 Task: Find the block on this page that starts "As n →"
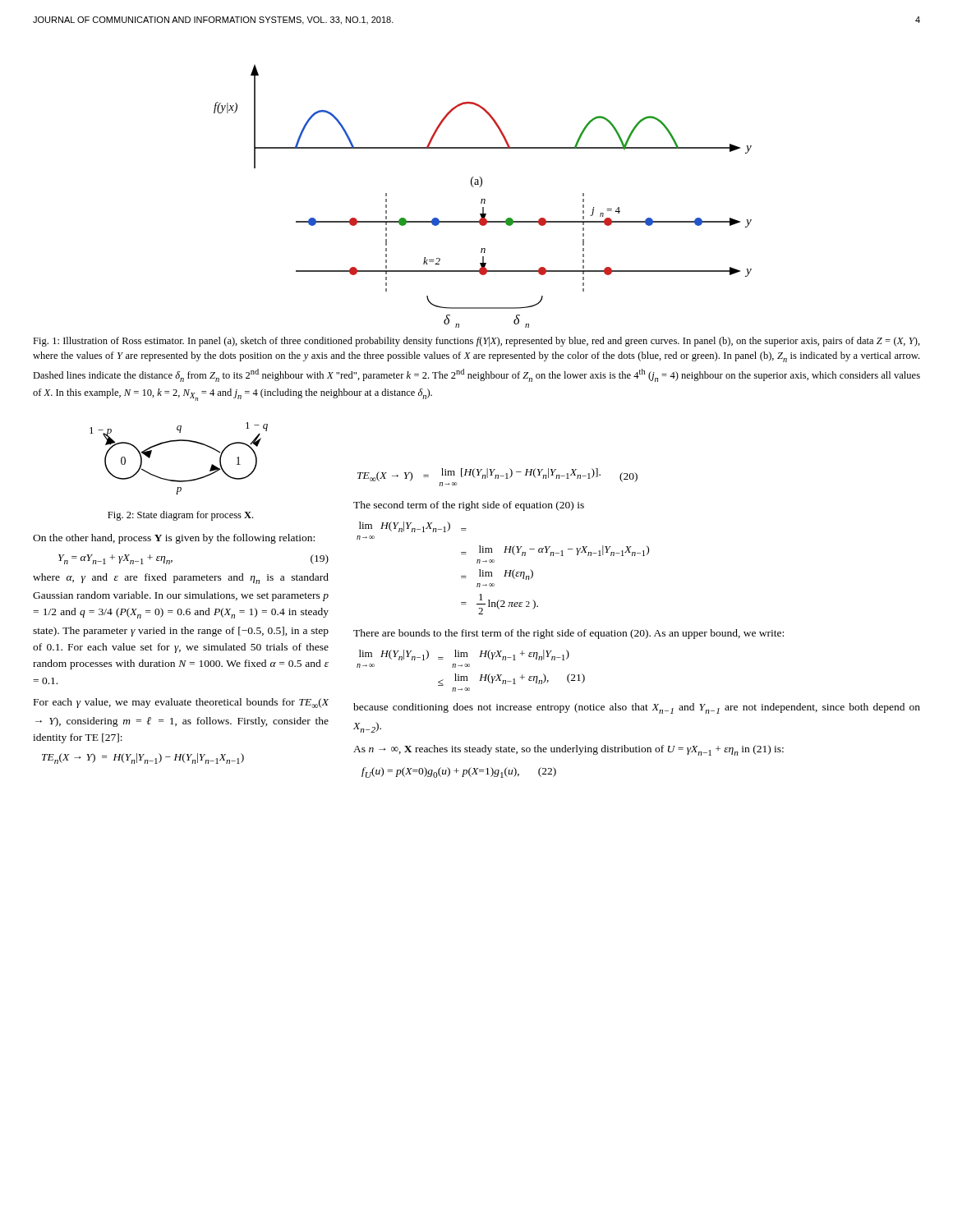569,750
